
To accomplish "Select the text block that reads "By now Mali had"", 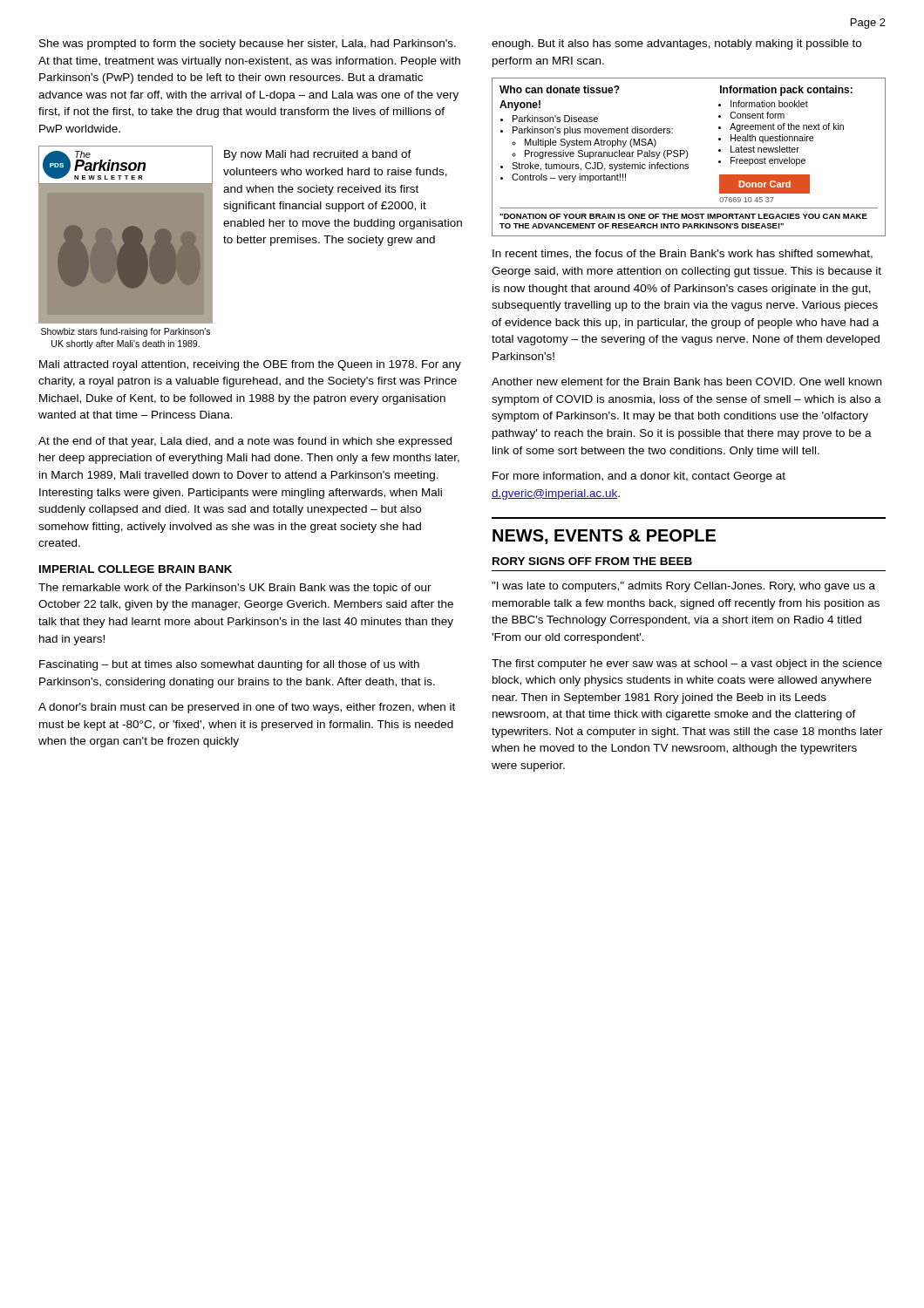I will [252, 197].
